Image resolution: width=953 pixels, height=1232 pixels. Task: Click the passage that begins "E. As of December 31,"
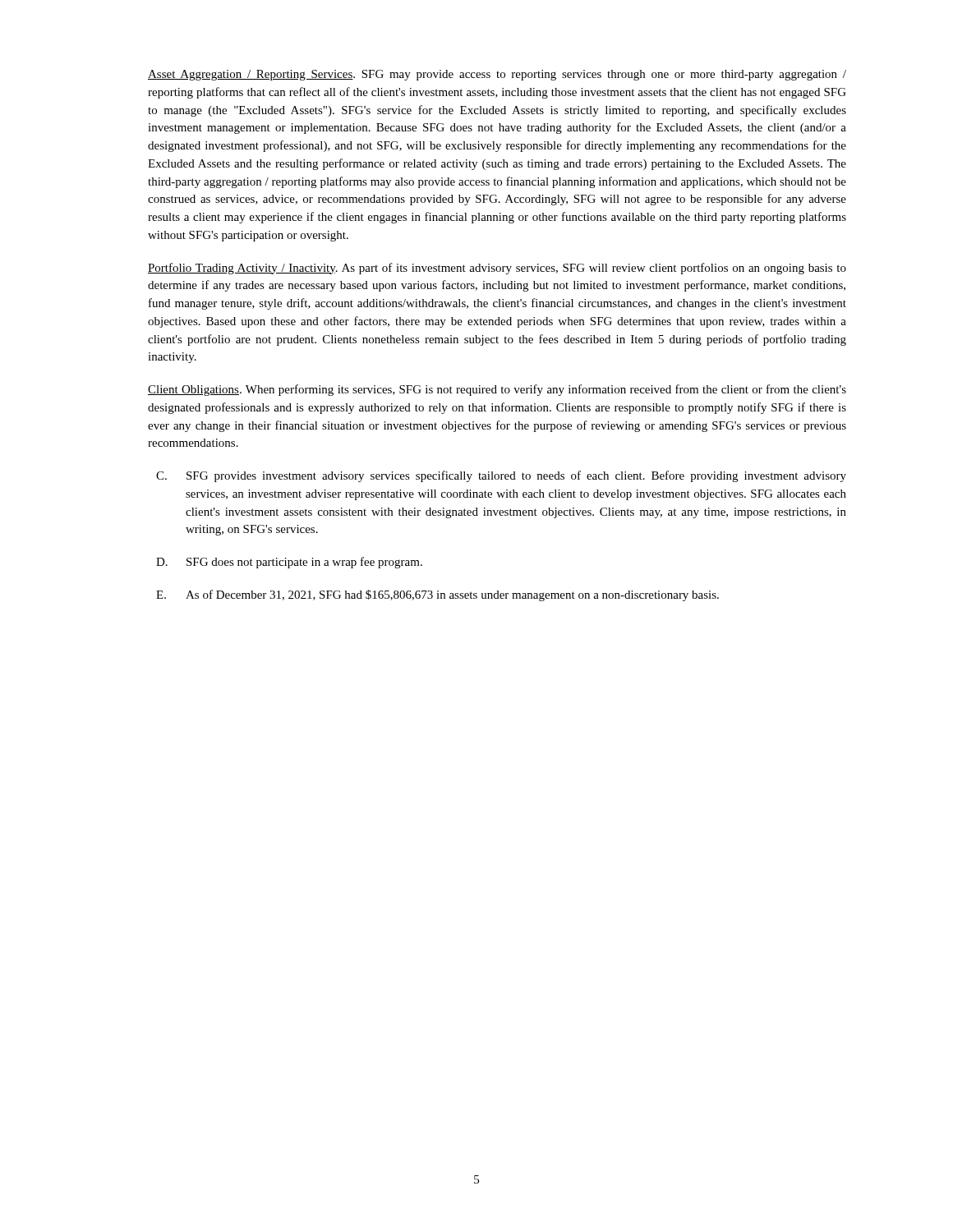pos(501,595)
